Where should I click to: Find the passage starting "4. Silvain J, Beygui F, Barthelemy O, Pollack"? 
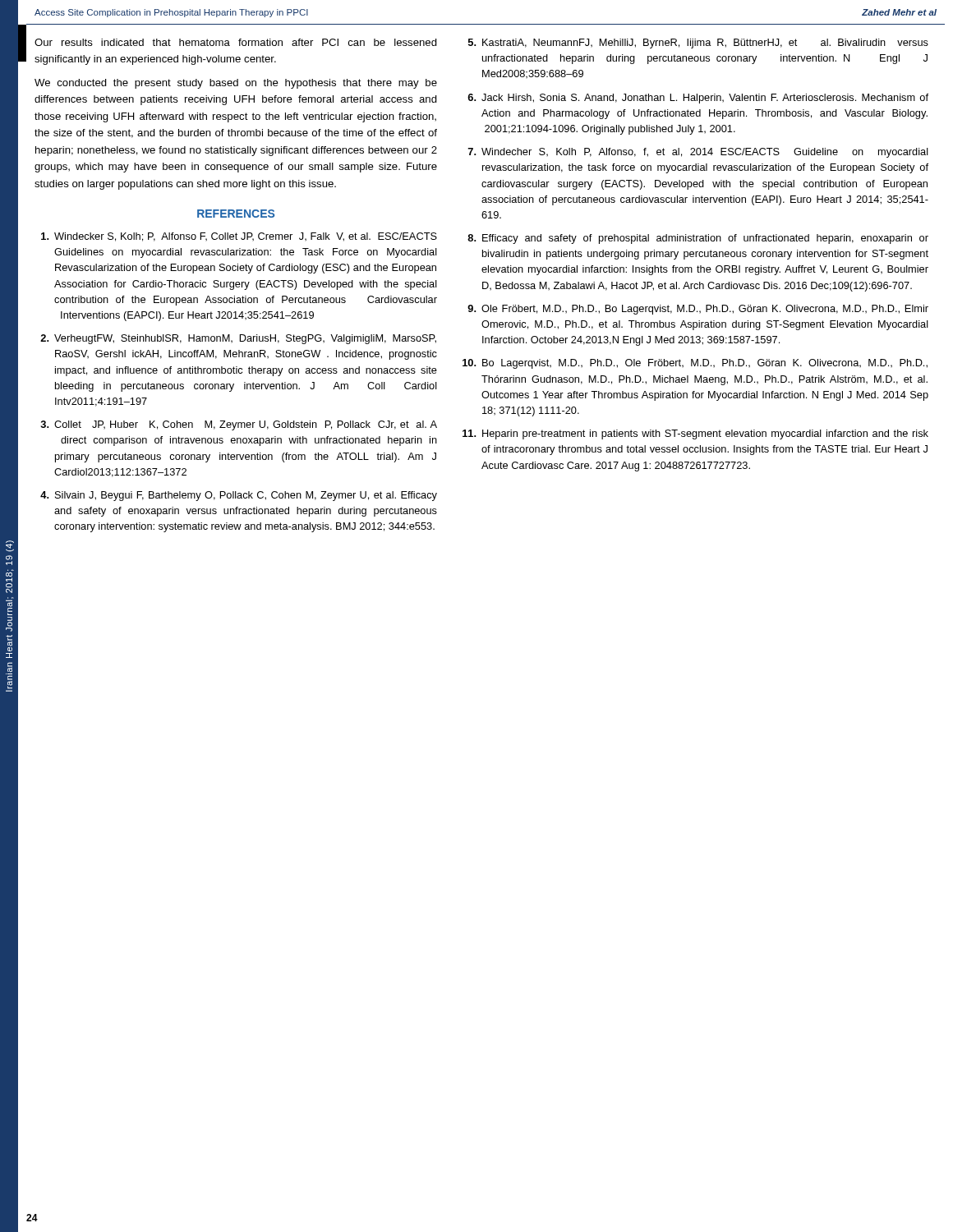click(x=236, y=511)
